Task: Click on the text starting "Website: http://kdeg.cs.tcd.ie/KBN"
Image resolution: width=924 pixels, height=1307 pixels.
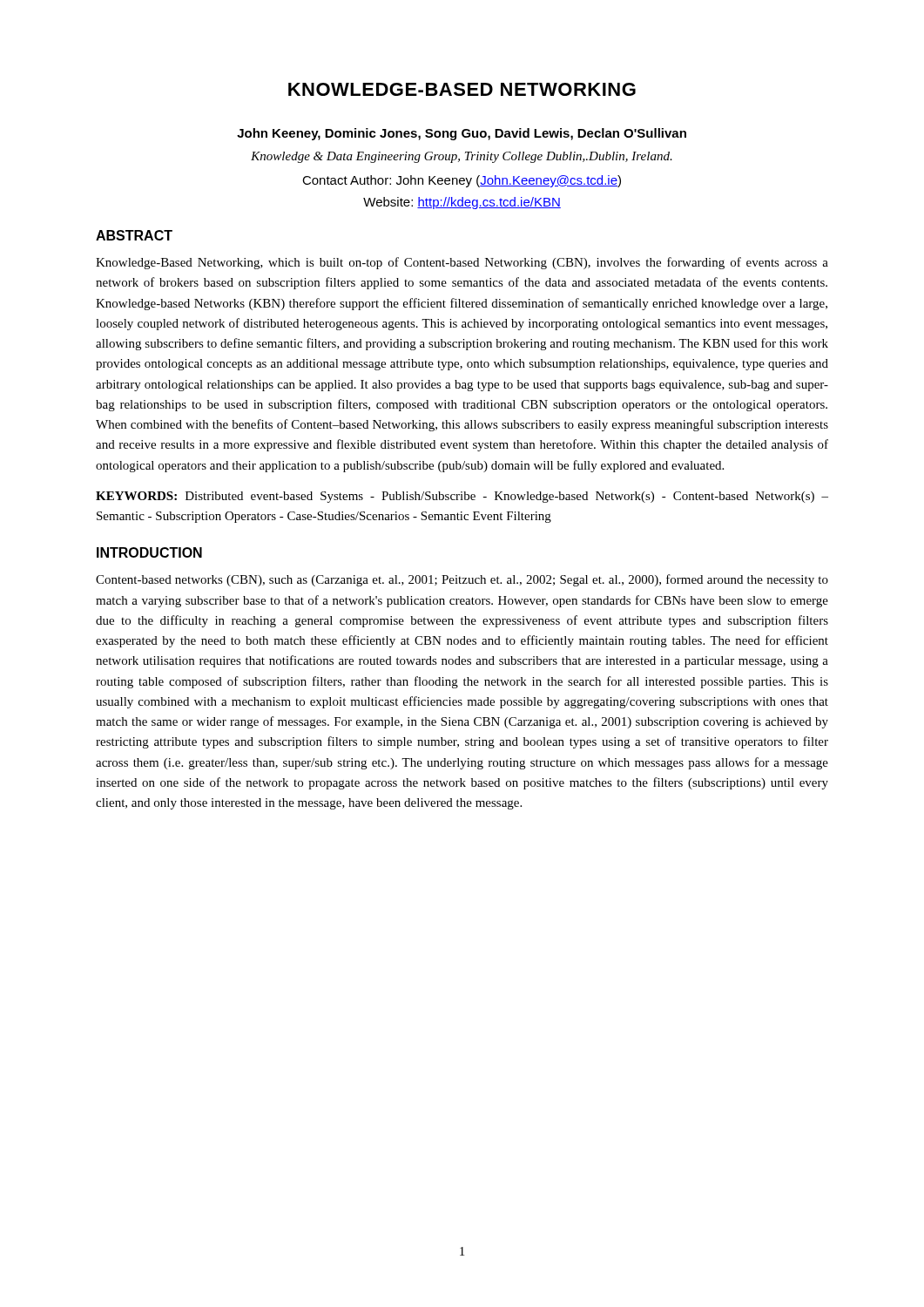Action: click(x=462, y=202)
